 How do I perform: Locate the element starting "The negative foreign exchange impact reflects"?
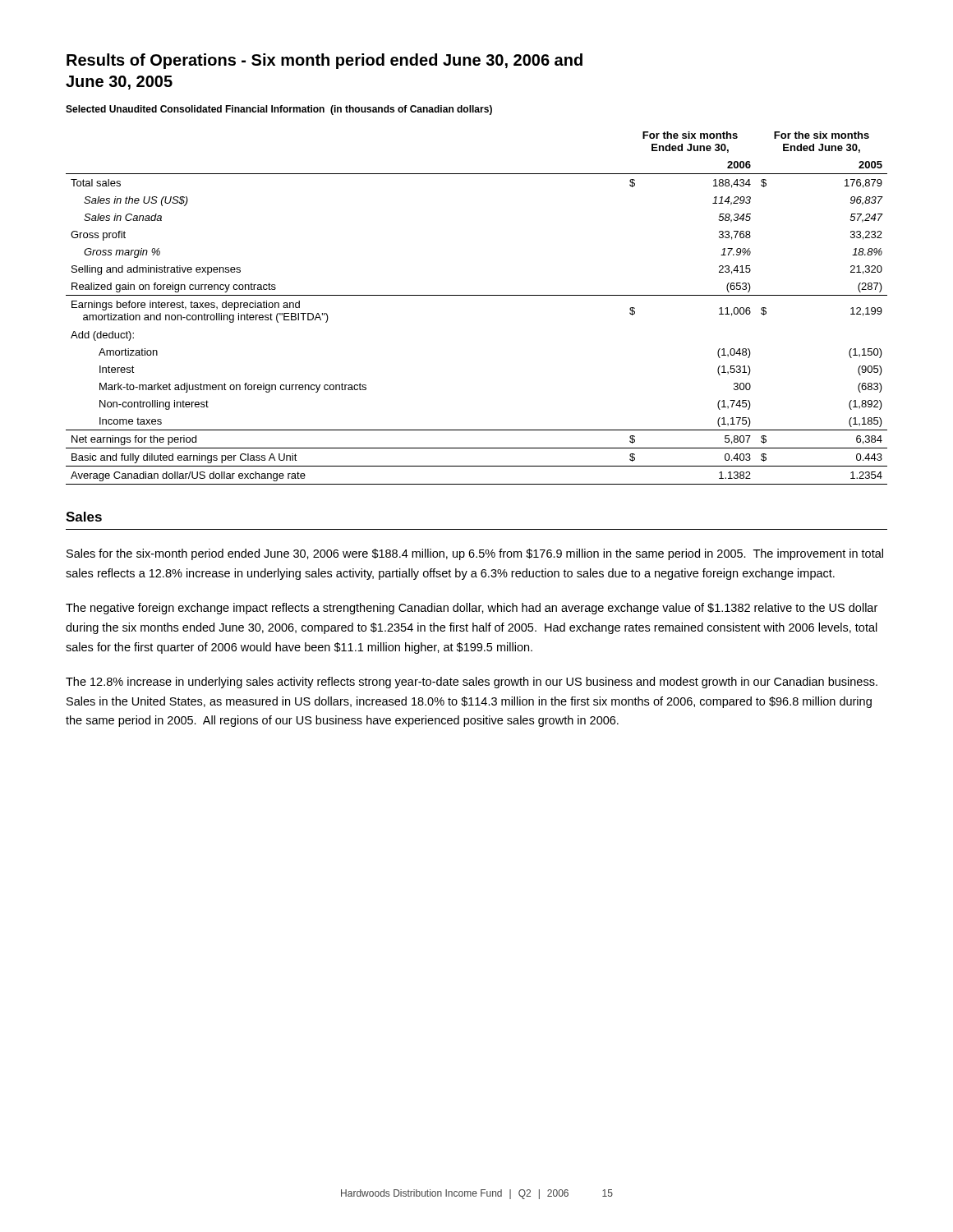point(472,627)
